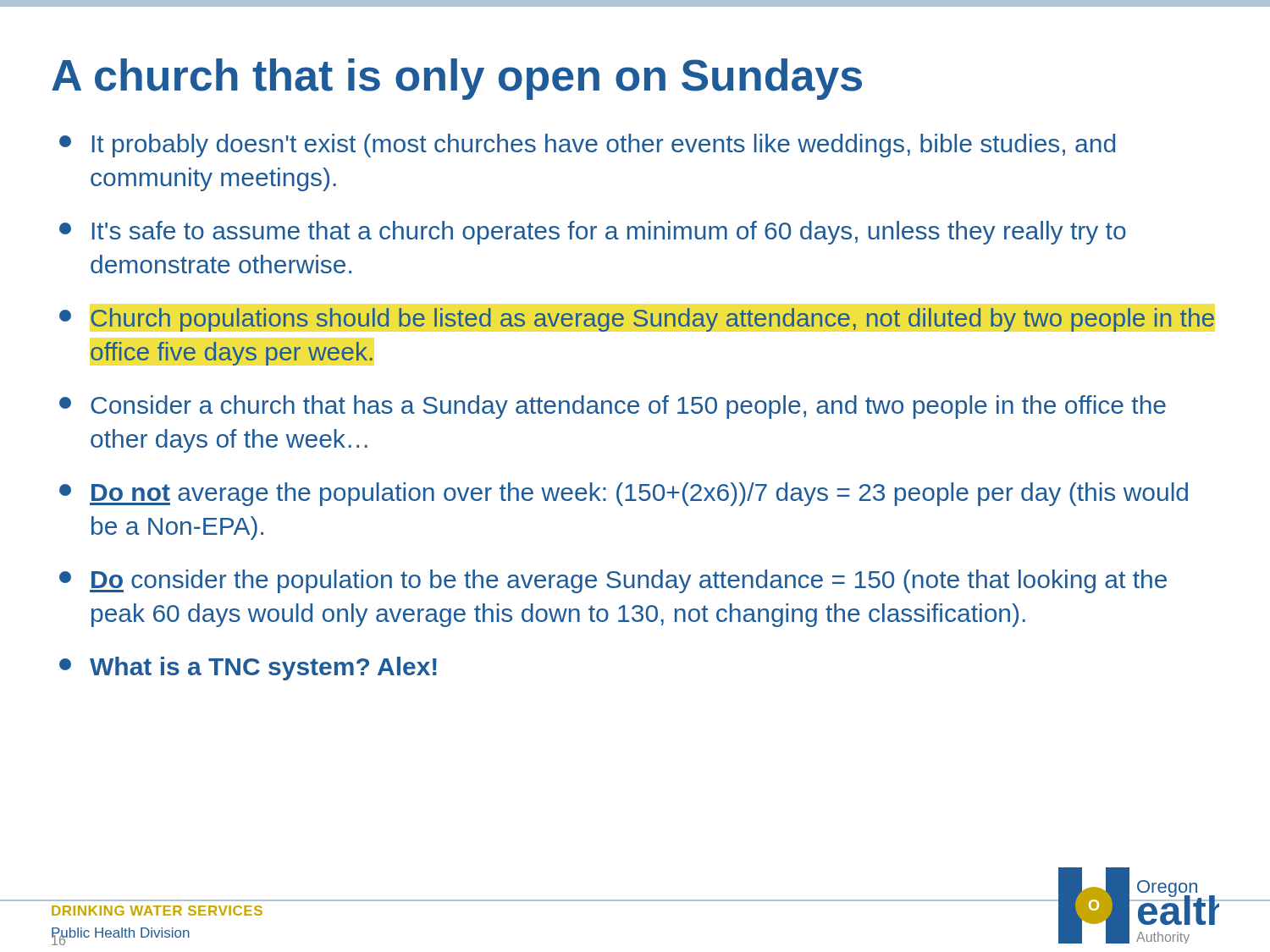Click the passage that begins "Church populations should be listed as average"

tap(639, 335)
